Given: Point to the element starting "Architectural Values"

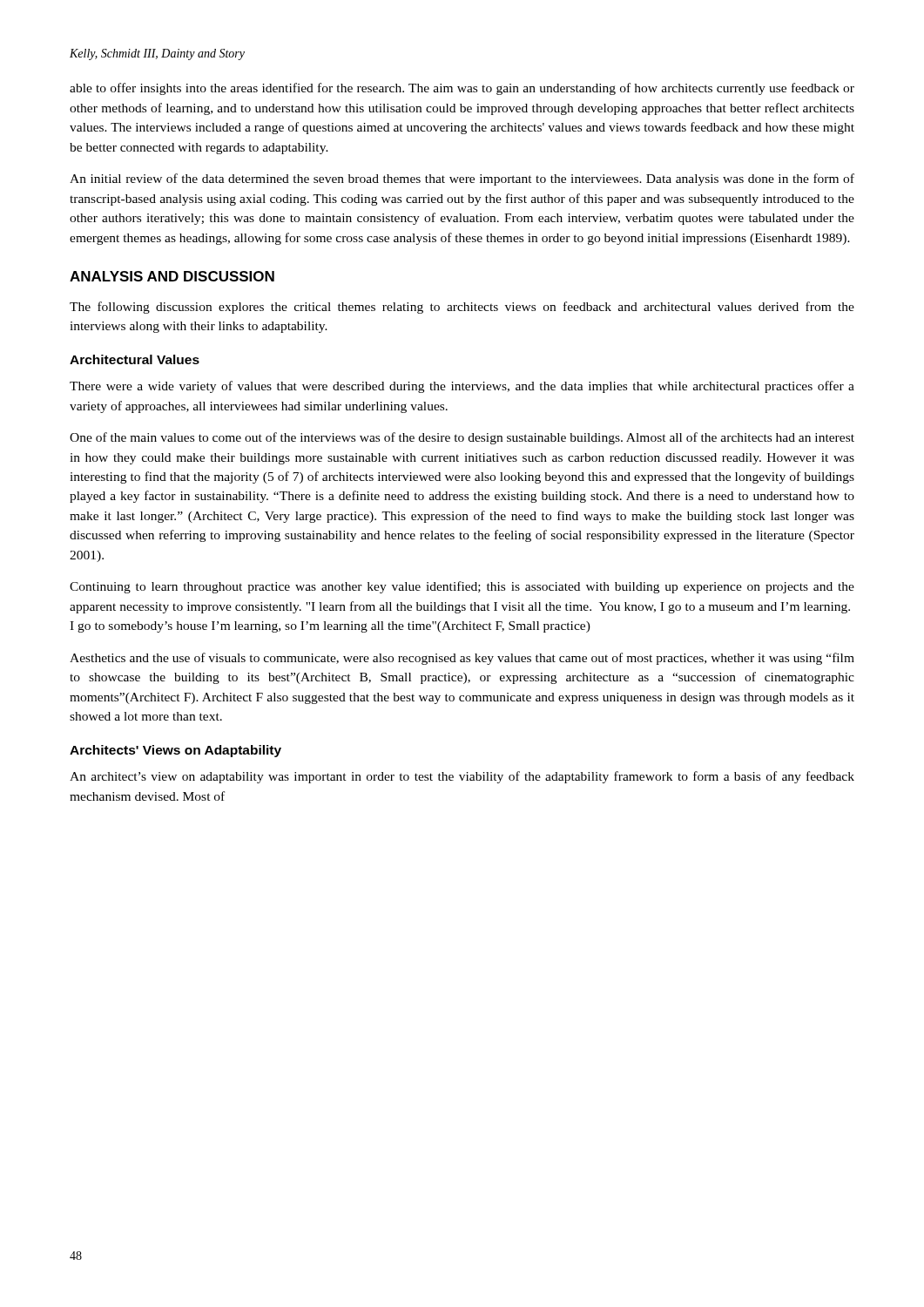Looking at the screenshot, I should pyautogui.click(x=135, y=359).
